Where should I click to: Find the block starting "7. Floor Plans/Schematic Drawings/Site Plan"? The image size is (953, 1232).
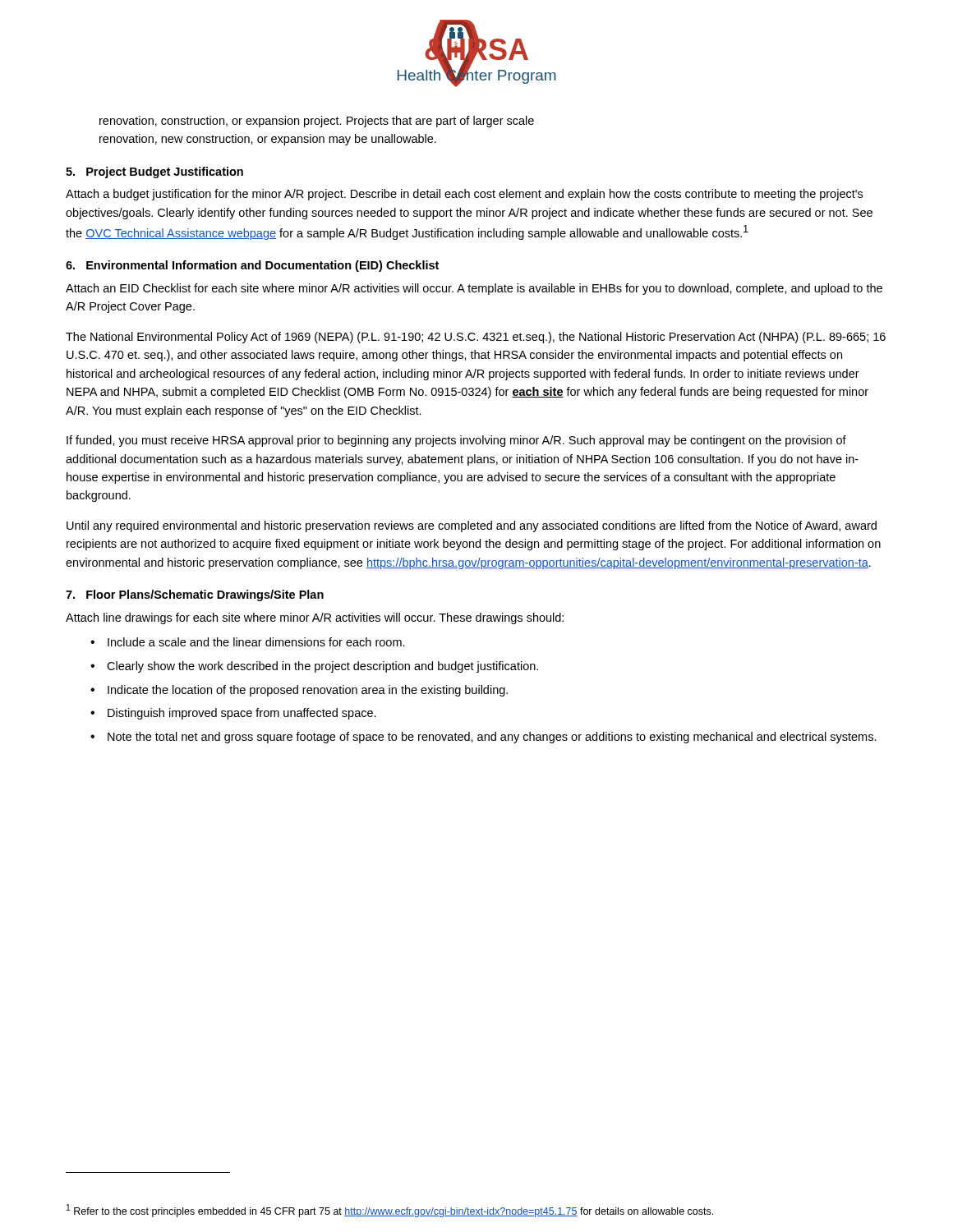tap(195, 595)
